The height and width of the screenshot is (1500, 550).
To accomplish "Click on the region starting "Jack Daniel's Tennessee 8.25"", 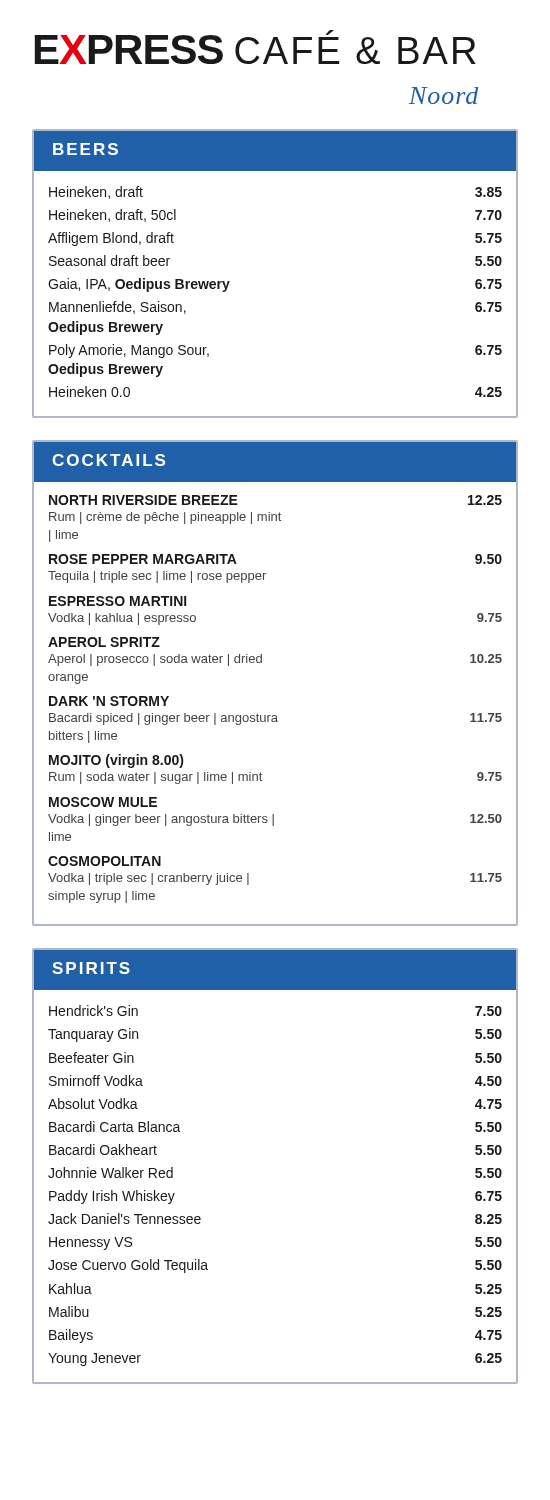I will [x=126, y=1218].
